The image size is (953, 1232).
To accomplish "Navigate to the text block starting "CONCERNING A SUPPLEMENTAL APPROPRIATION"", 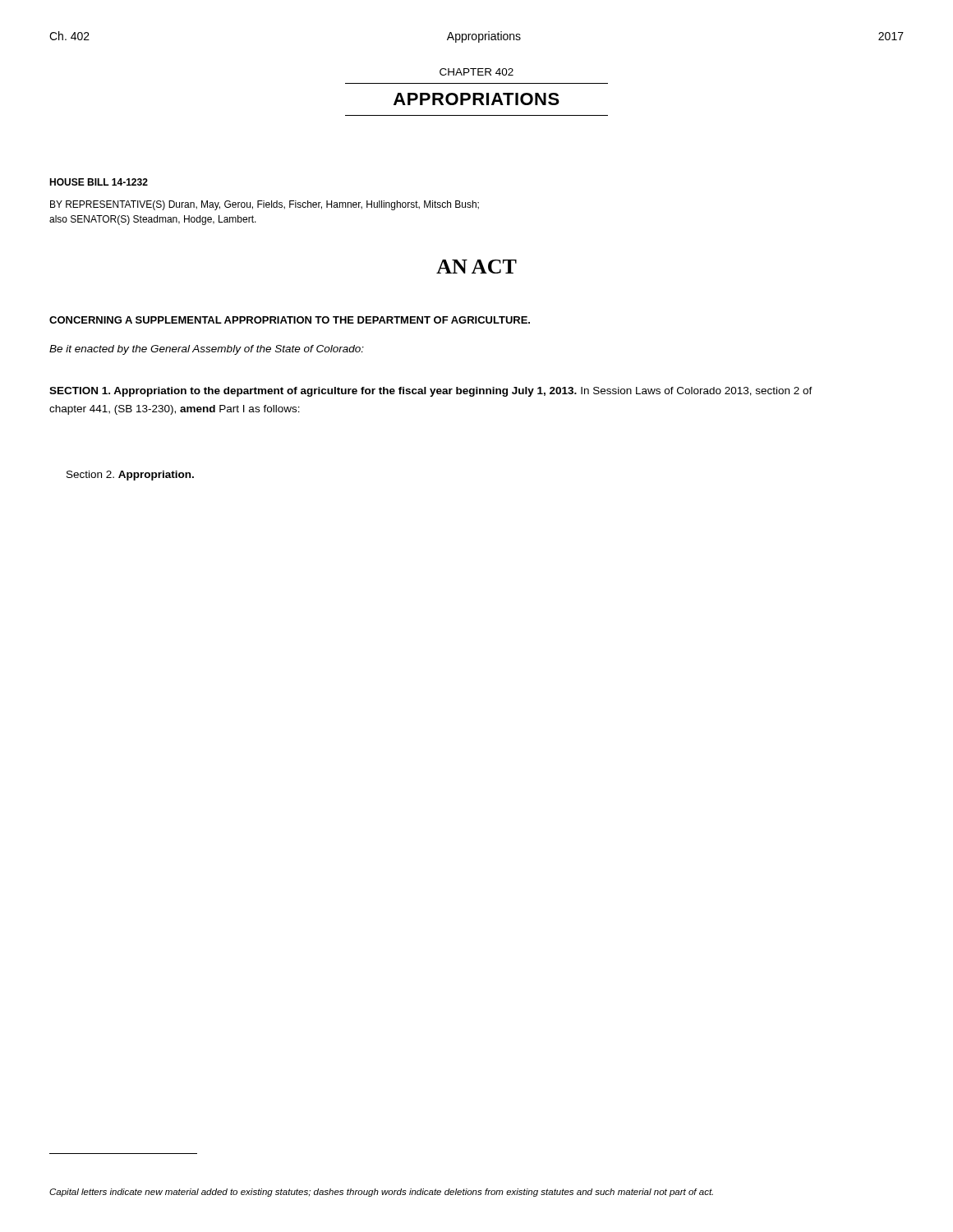I will [x=290, y=320].
